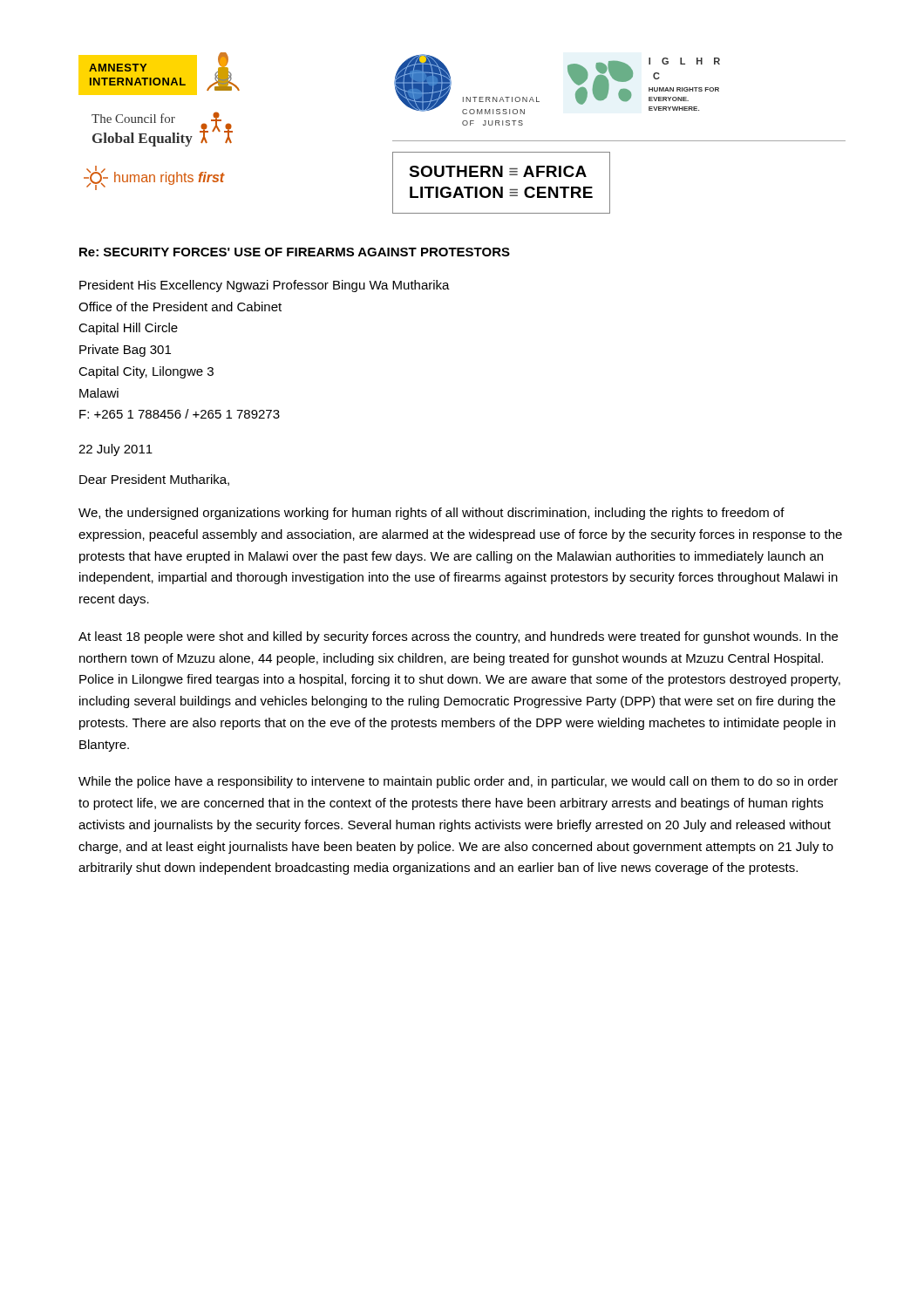This screenshot has height=1308, width=924.
Task: Click the passage that begins "We, the undersigned organizations working for human"
Action: pyautogui.click(x=460, y=556)
